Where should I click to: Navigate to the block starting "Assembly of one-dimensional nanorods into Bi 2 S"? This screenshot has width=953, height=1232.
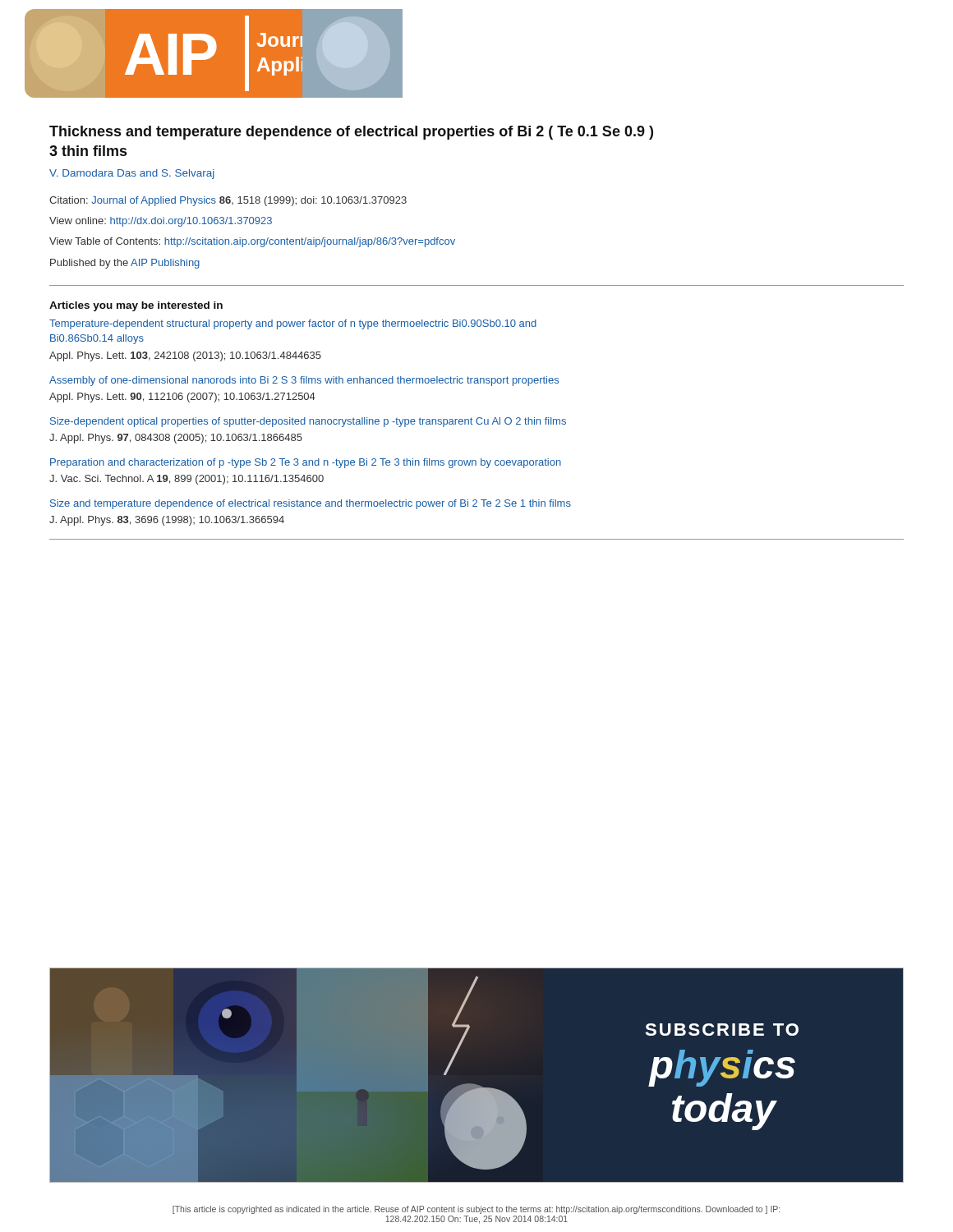coord(476,387)
